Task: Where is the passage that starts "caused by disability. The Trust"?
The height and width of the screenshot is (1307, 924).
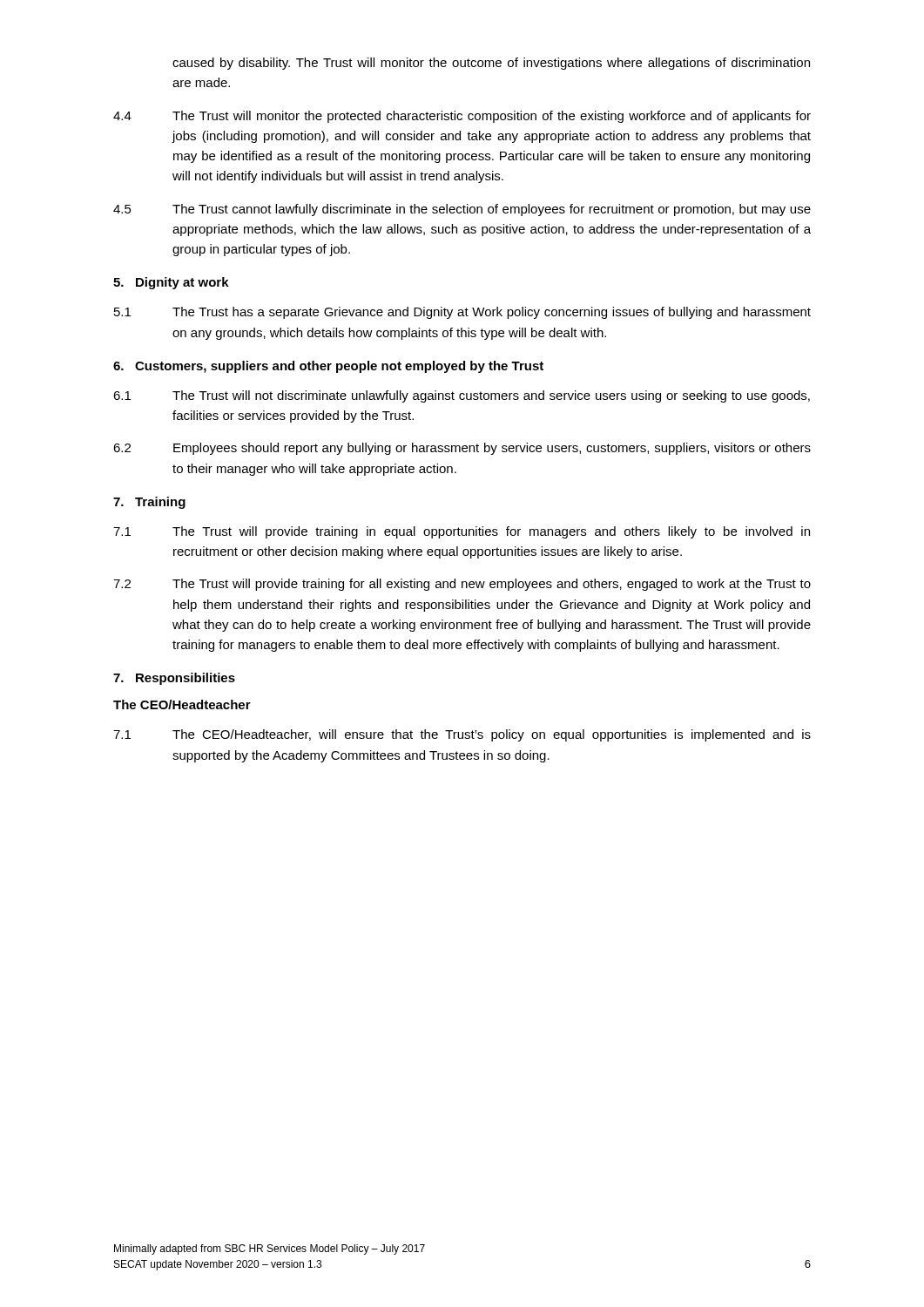Action: 492,73
